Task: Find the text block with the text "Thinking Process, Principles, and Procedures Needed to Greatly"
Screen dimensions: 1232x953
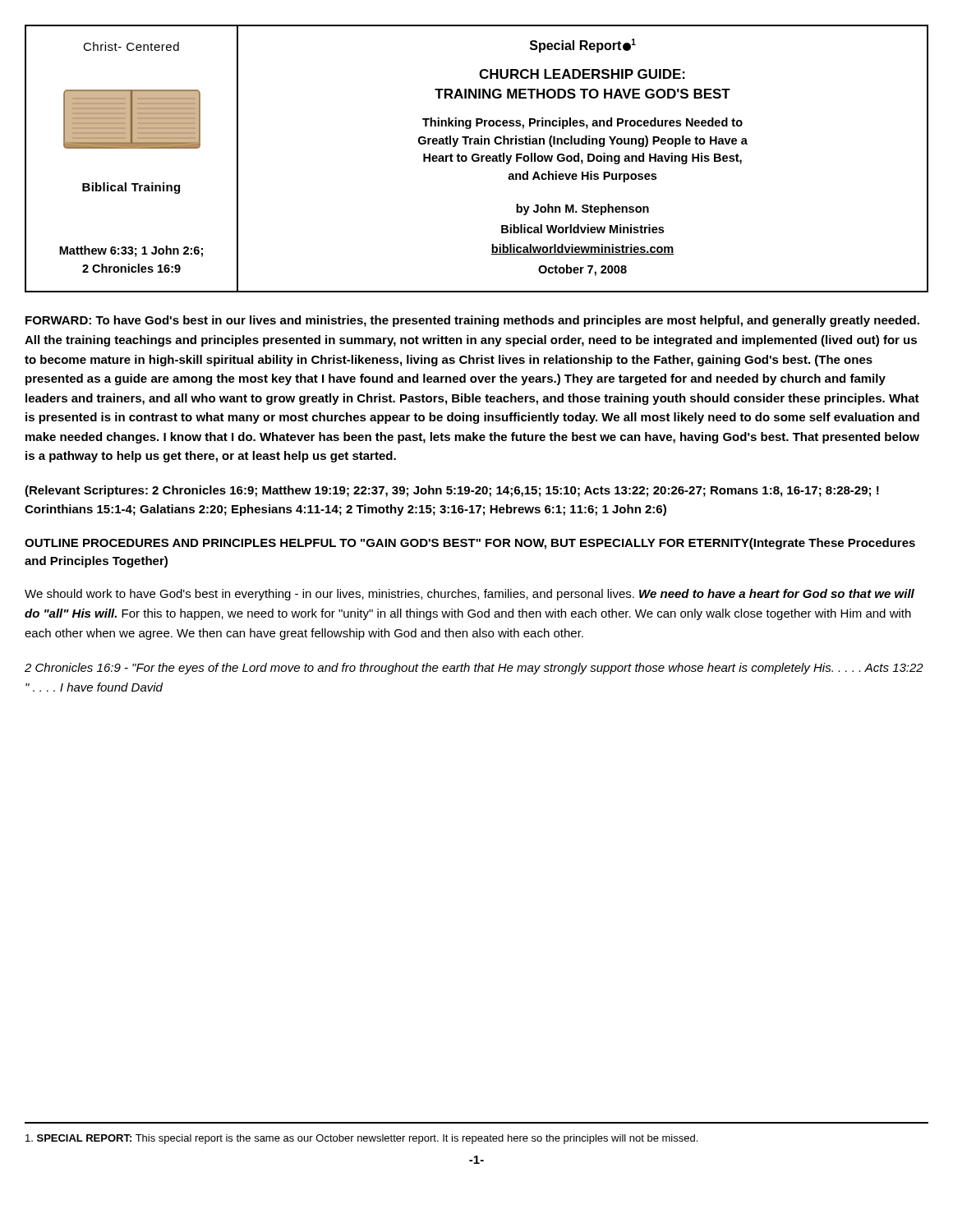Action: point(582,149)
